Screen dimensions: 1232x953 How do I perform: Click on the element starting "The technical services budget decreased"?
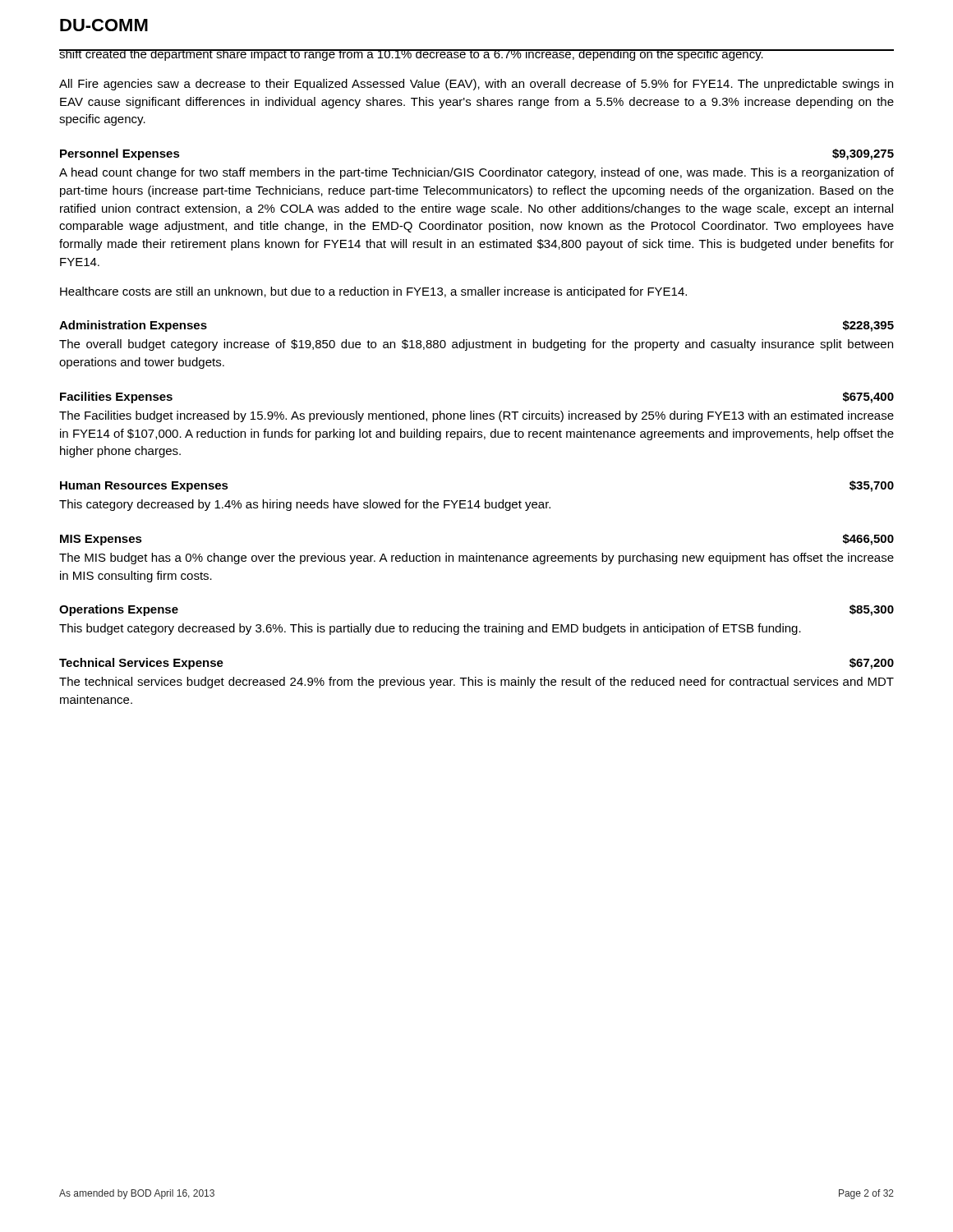pyautogui.click(x=476, y=690)
